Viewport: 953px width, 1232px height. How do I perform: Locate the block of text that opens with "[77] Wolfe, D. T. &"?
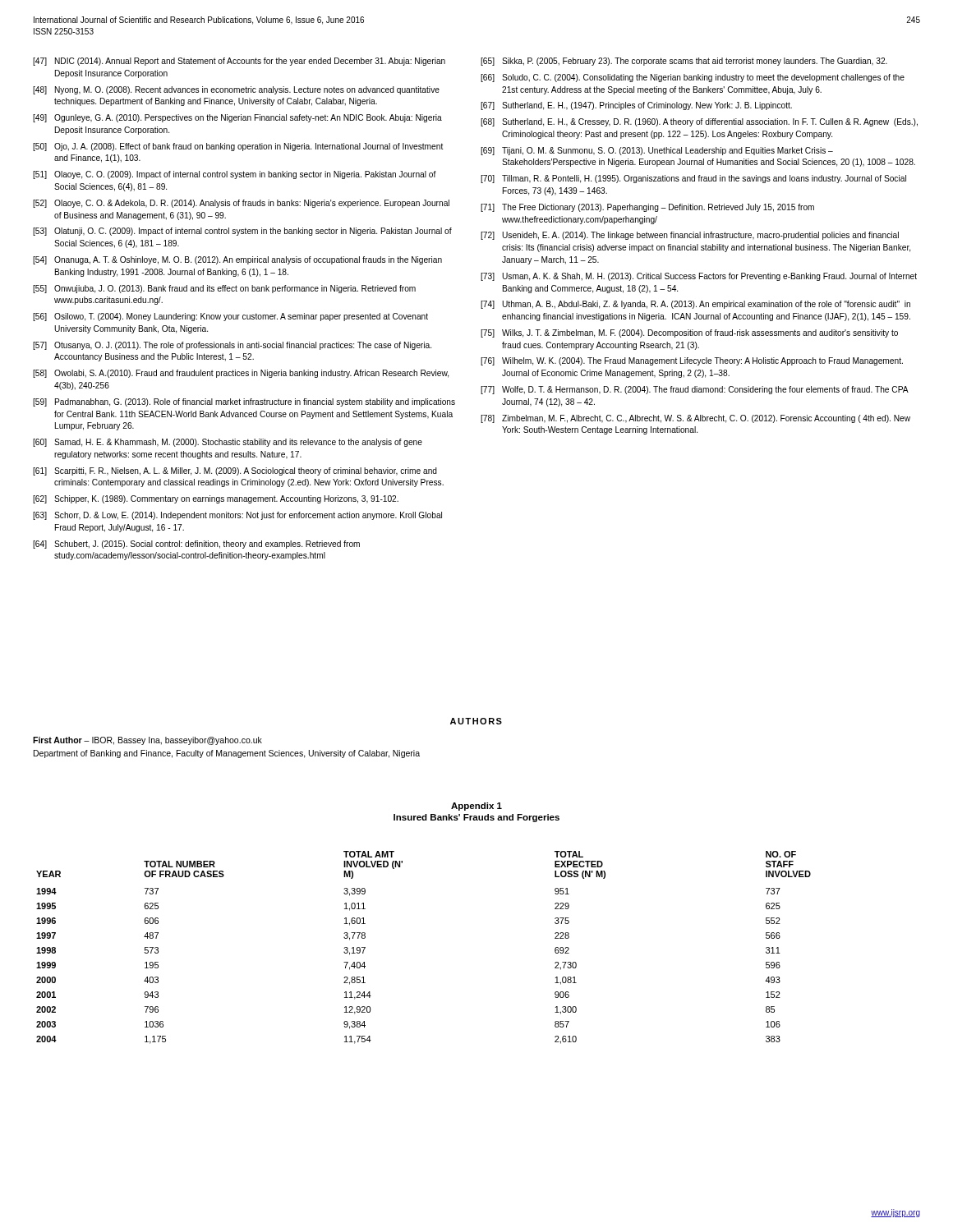[700, 397]
